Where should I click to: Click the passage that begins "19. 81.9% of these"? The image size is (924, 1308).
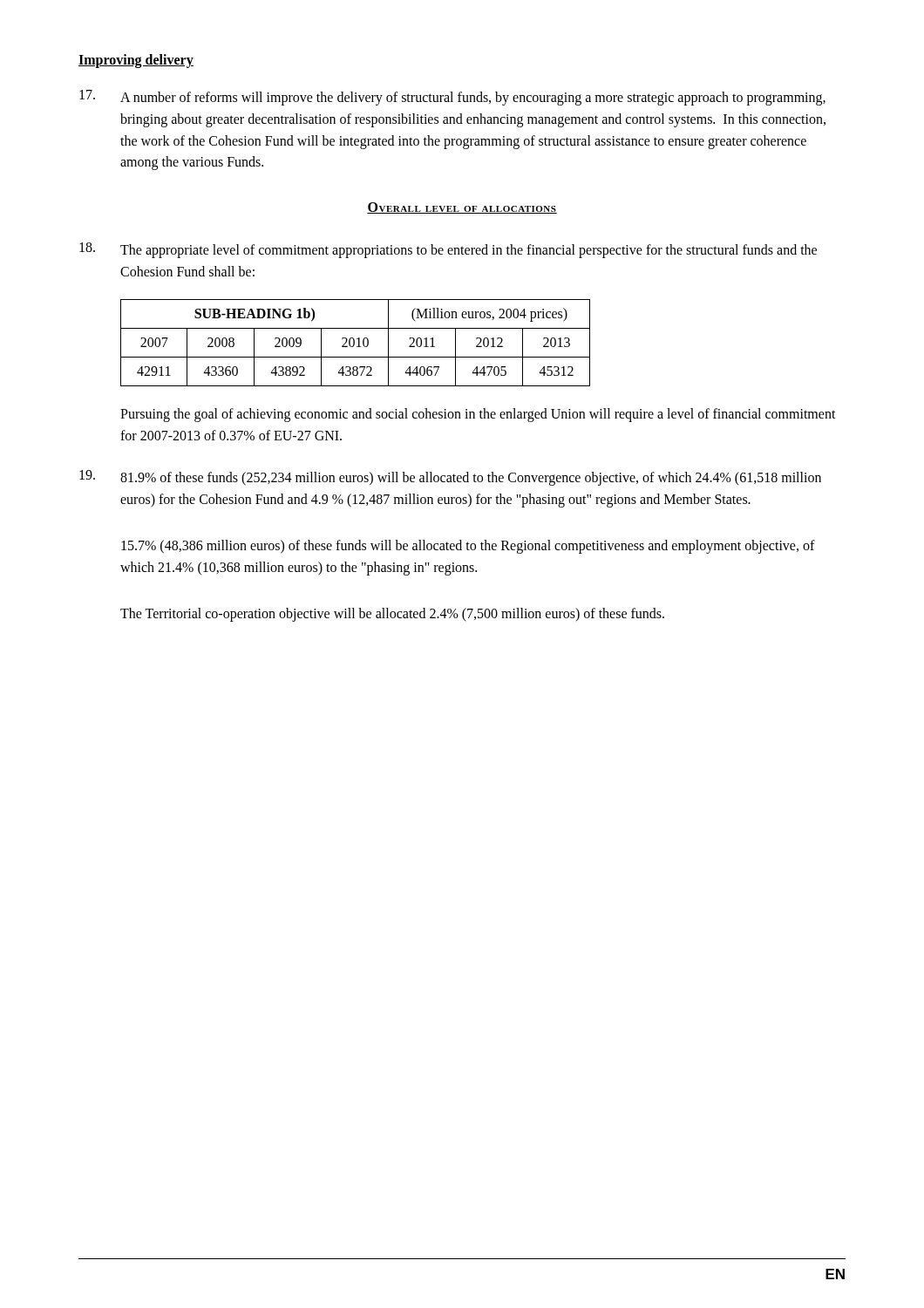462,489
